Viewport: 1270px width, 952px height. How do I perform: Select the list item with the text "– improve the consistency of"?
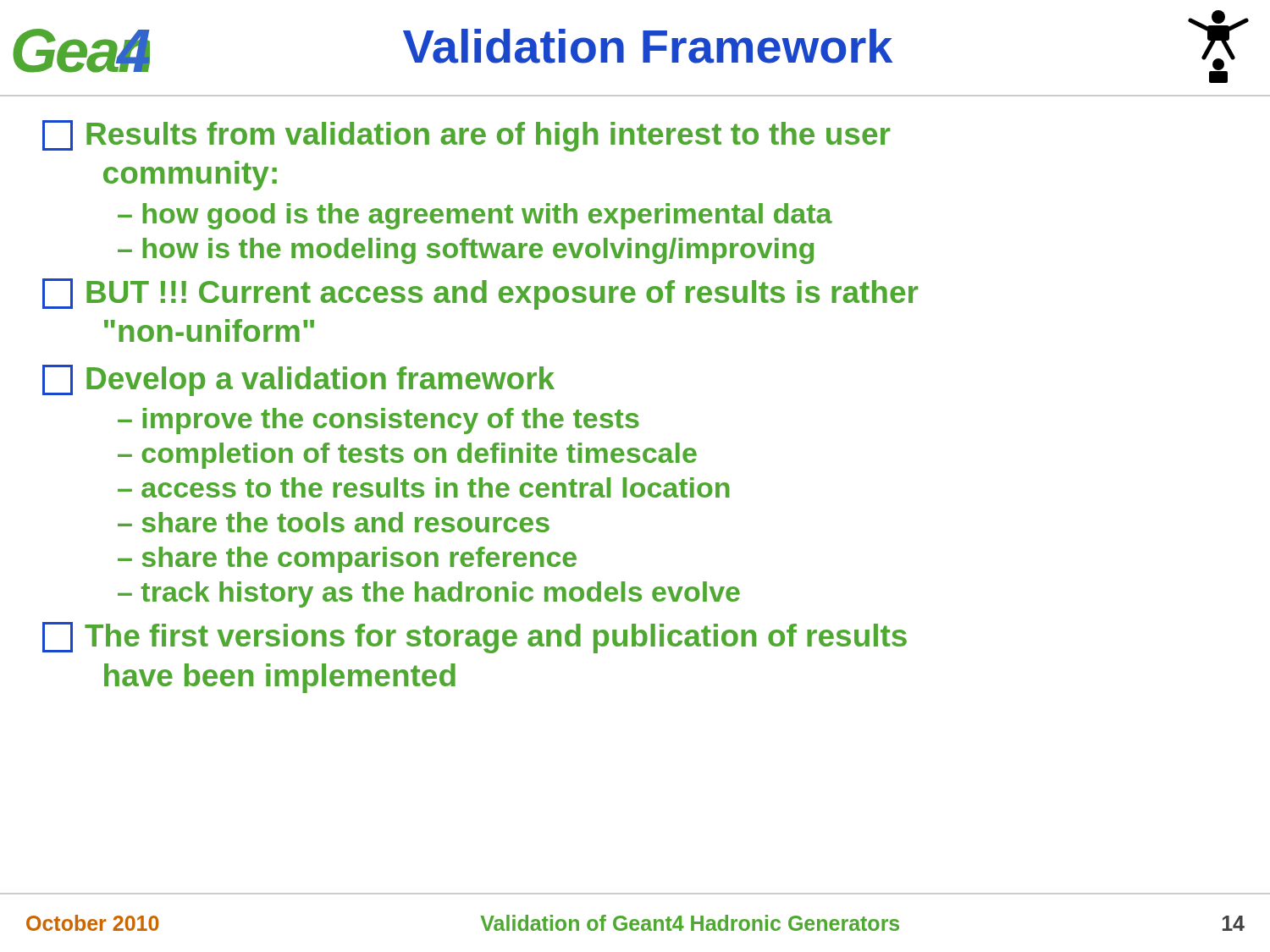coord(378,418)
